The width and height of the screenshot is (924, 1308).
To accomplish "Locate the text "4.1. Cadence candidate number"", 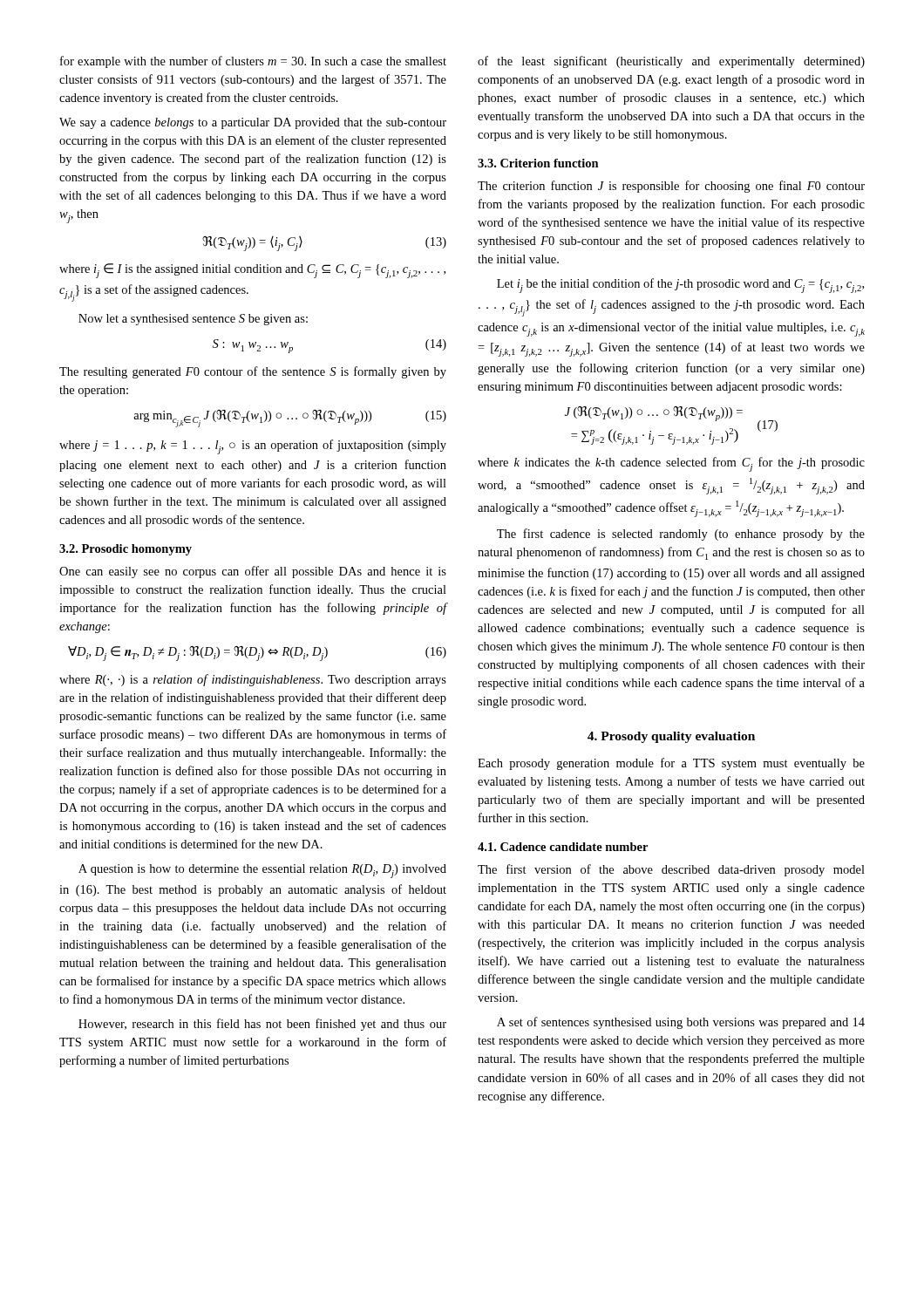I will click(x=563, y=847).
